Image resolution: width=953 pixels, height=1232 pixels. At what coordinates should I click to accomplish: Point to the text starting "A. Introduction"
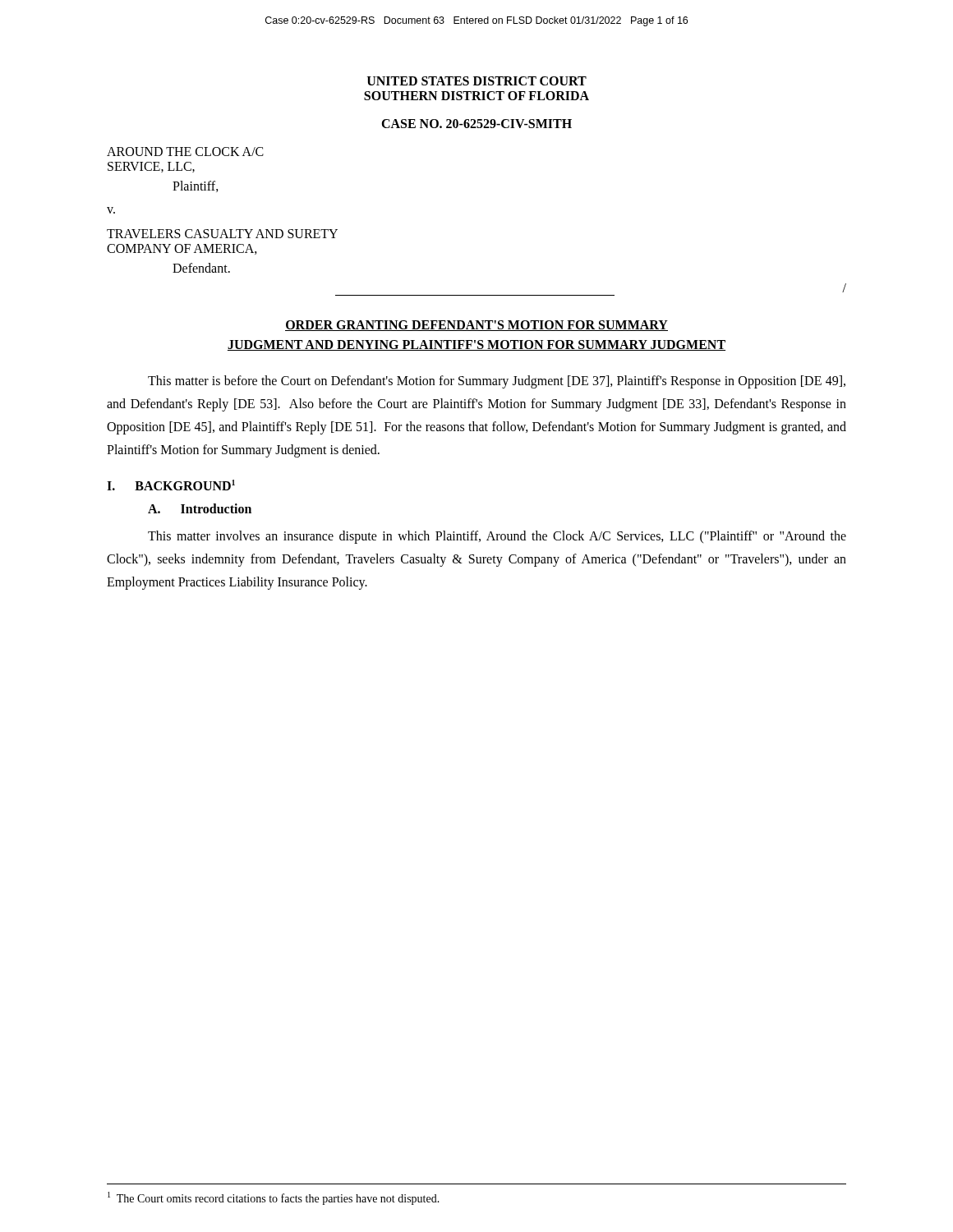(200, 509)
